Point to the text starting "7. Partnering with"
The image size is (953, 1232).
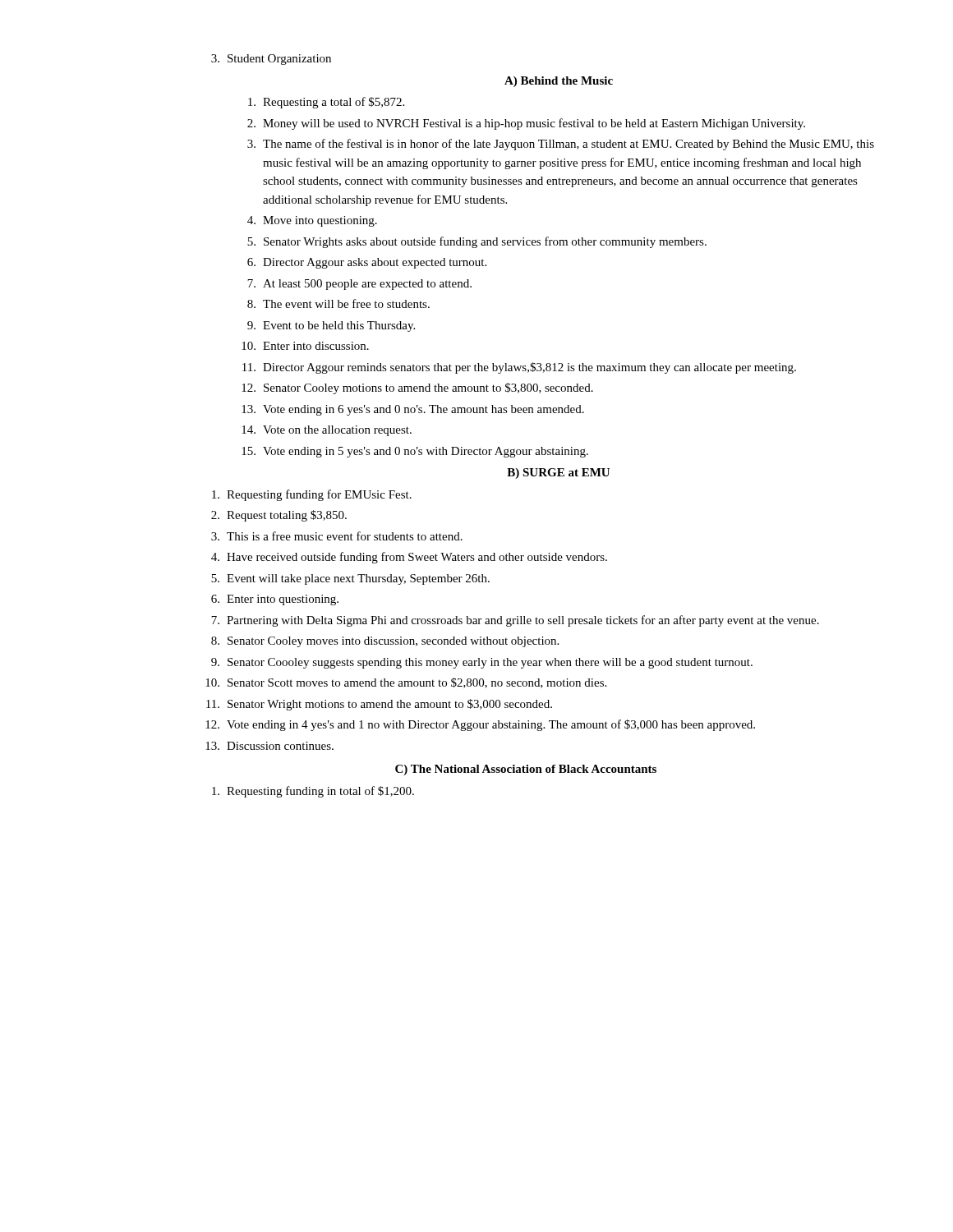coord(542,620)
